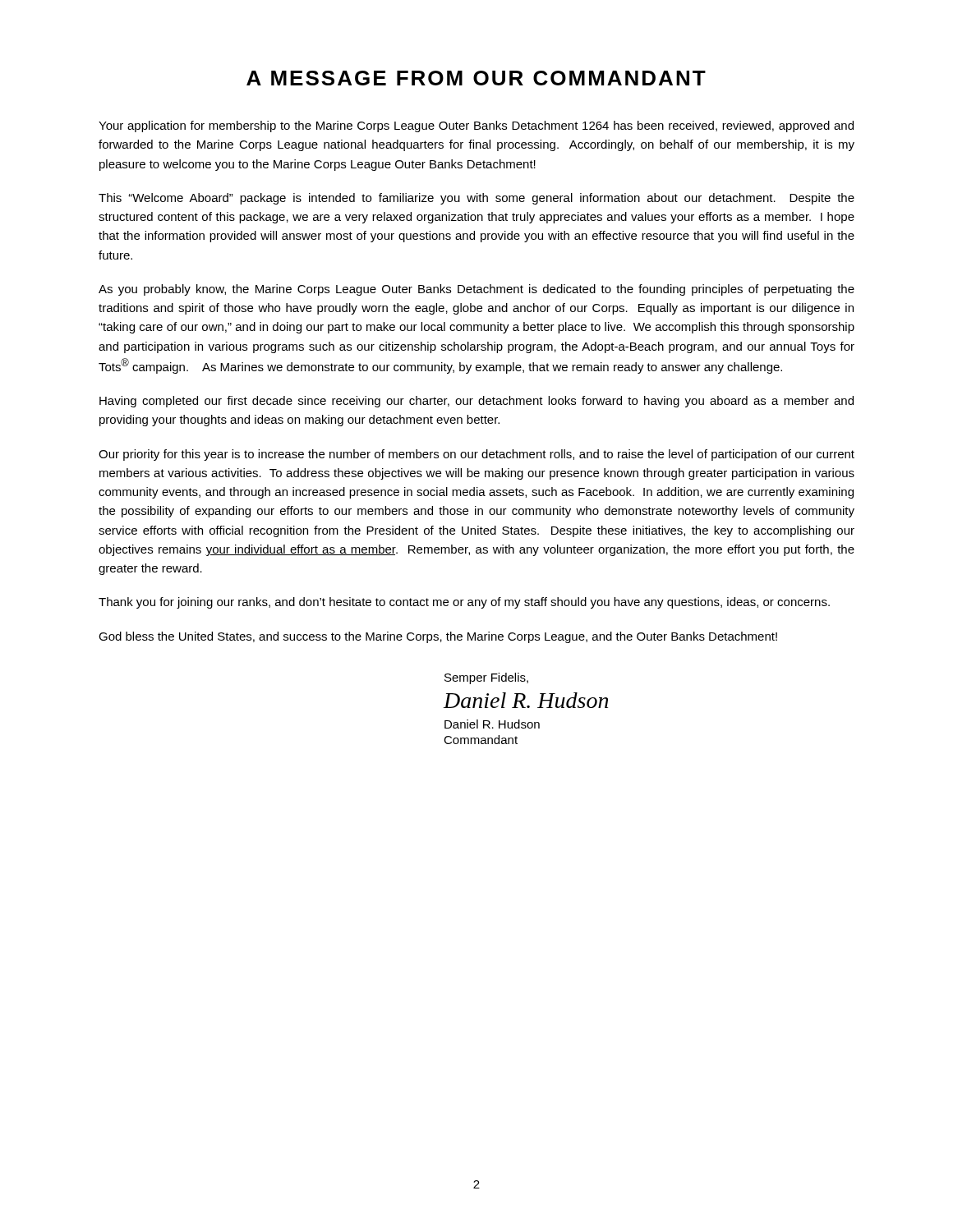Screen dimensions: 1232x953
Task: Find the text starting "God bless the United States,"
Action: pyautogui.click(x=438, y=636)
